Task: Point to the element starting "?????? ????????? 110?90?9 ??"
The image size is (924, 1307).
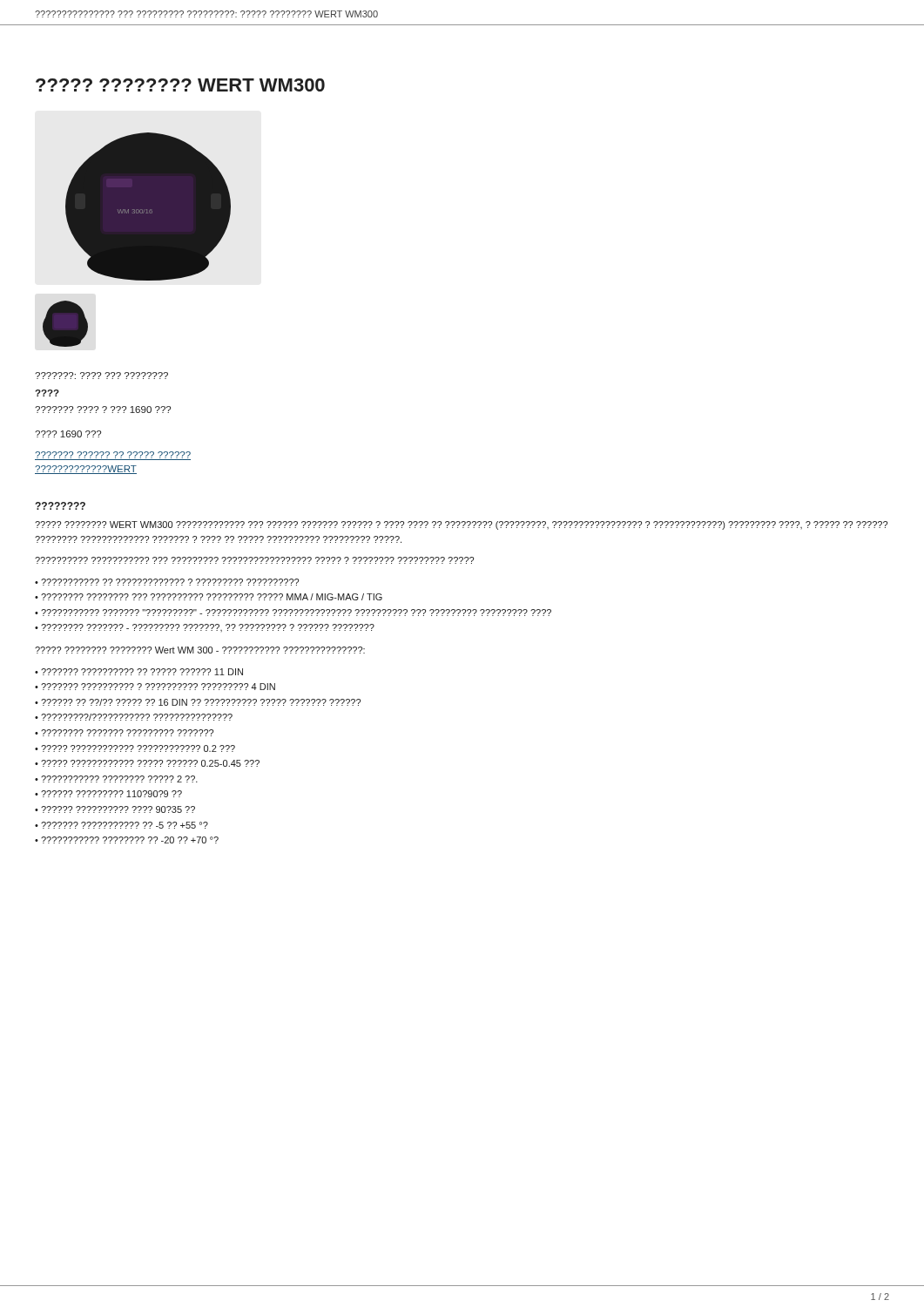Action: tap(111, 794)
